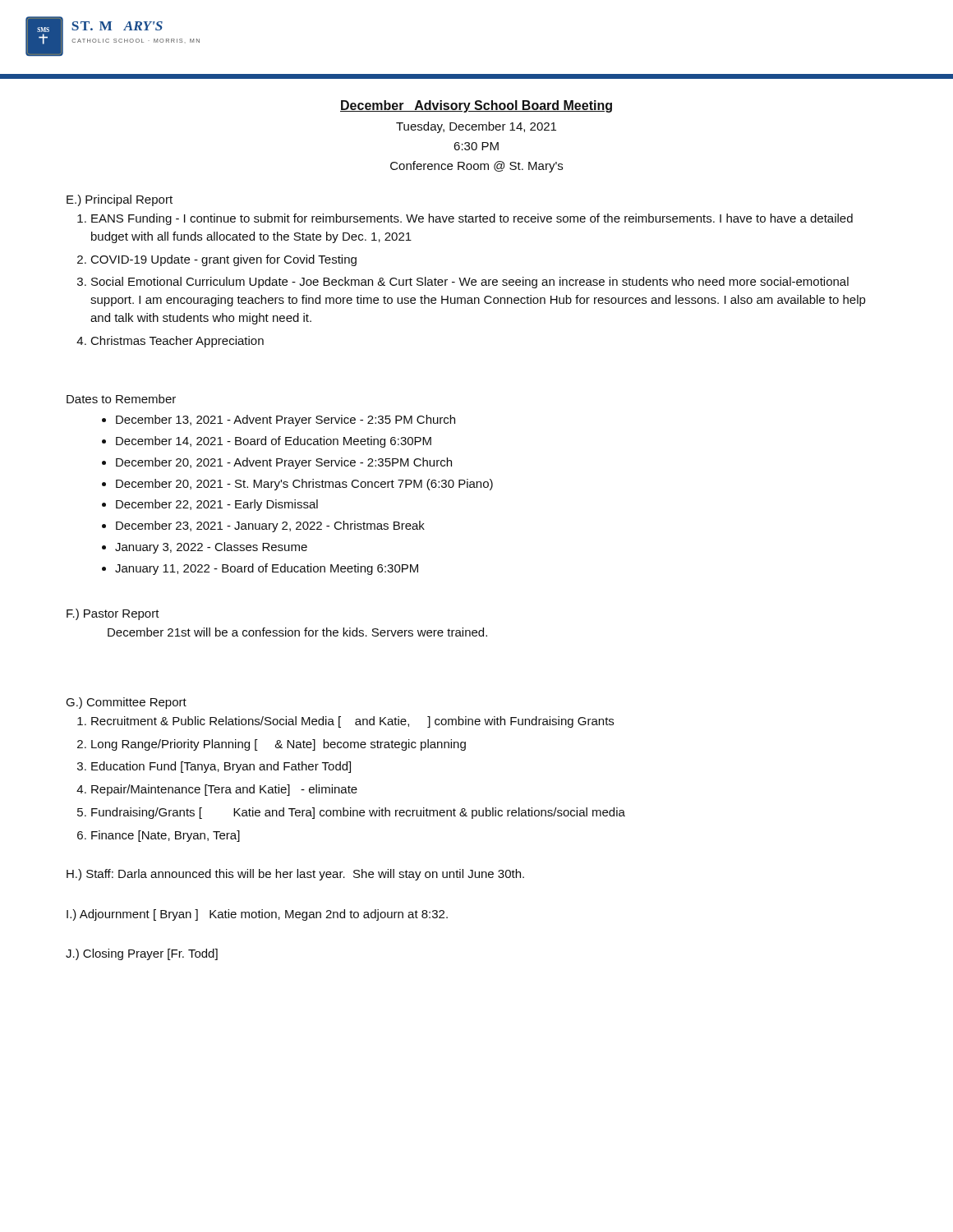Point to the text starting "December 21st will be"
Viewport: 953px width, 1232px height.
(x=298, y=632)
